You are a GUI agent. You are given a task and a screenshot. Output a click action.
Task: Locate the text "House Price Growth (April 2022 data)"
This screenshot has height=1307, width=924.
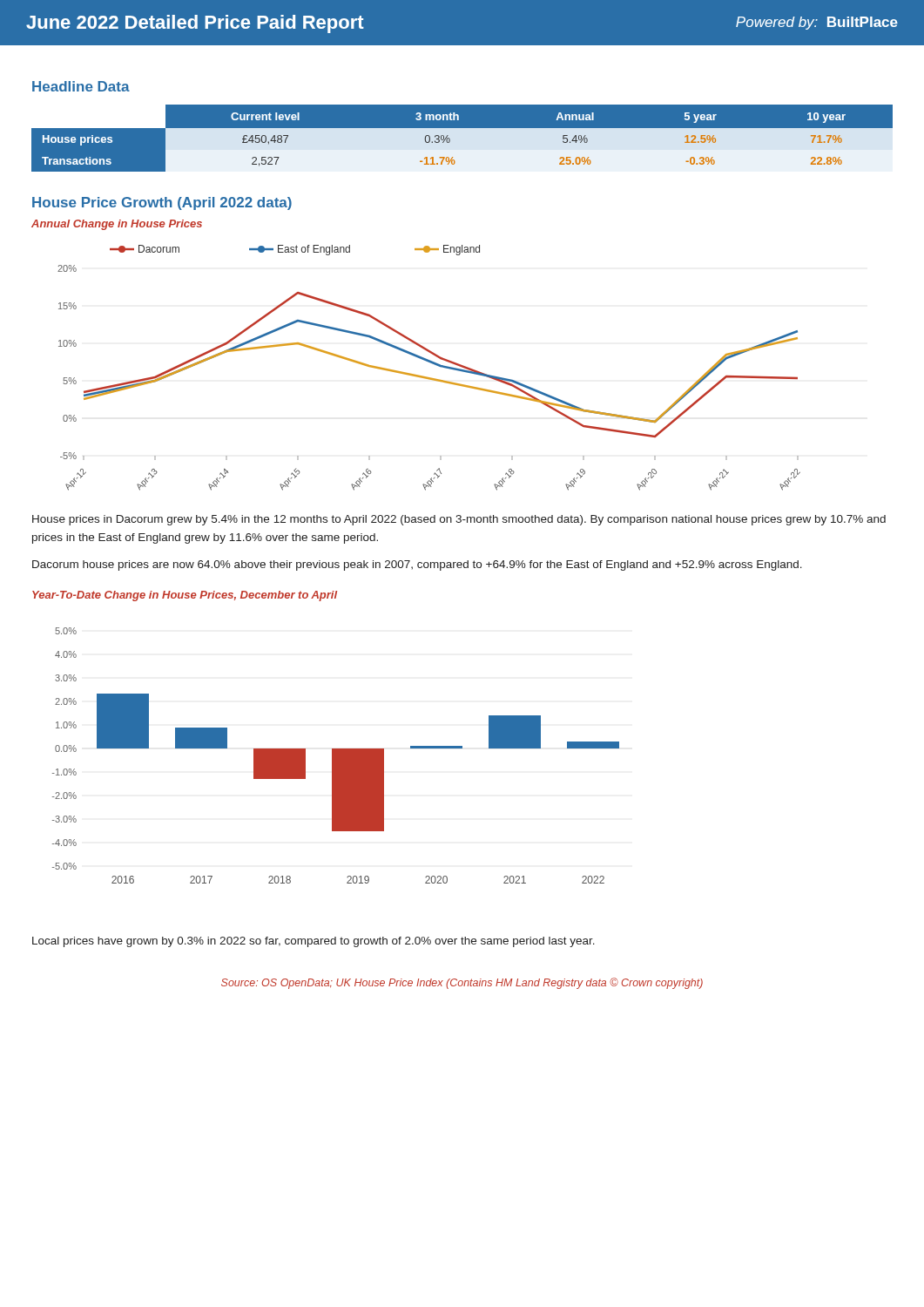[x=162, y=203]
